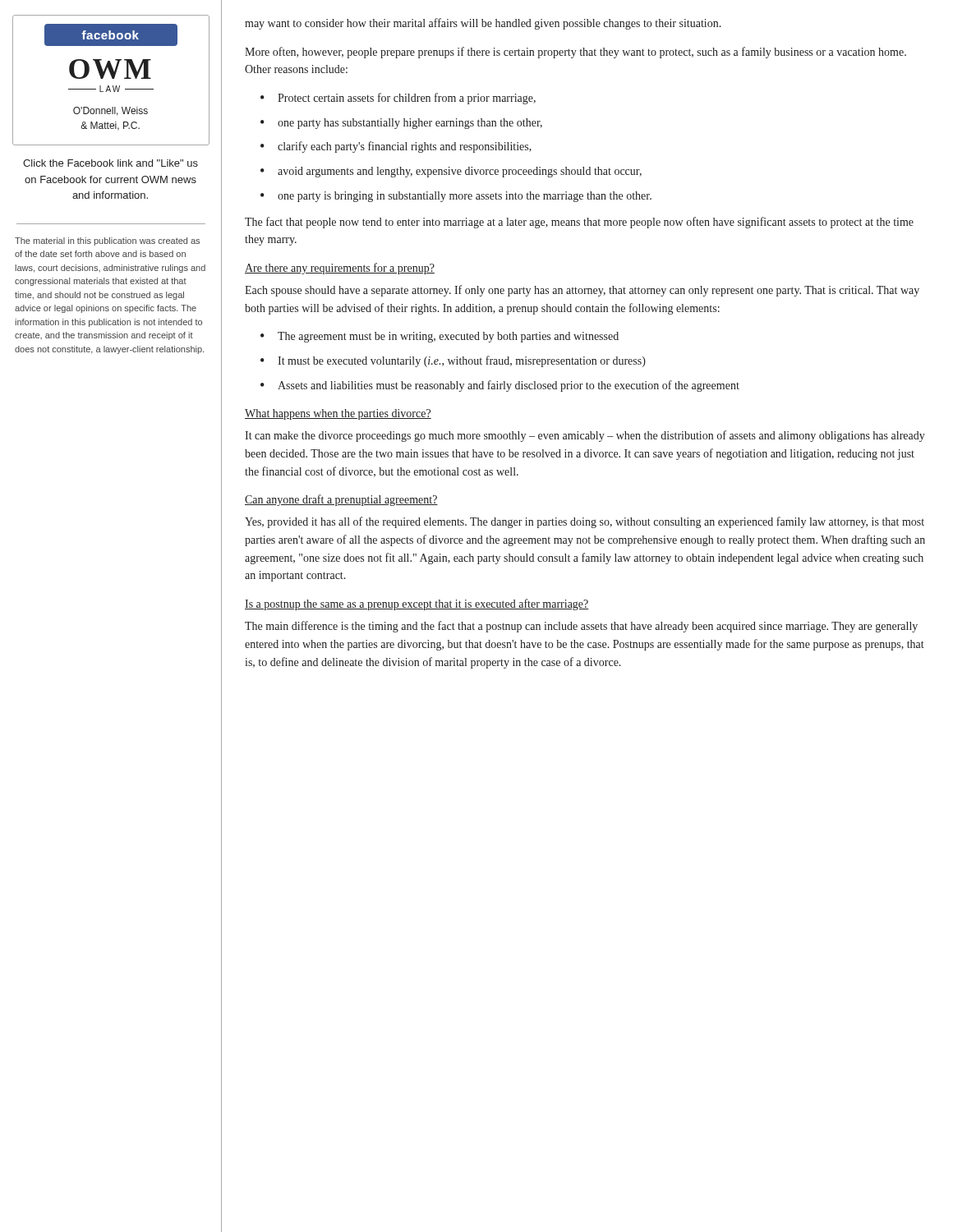Click the section header that begins "Is a postnup the same as"

(586, 605)
